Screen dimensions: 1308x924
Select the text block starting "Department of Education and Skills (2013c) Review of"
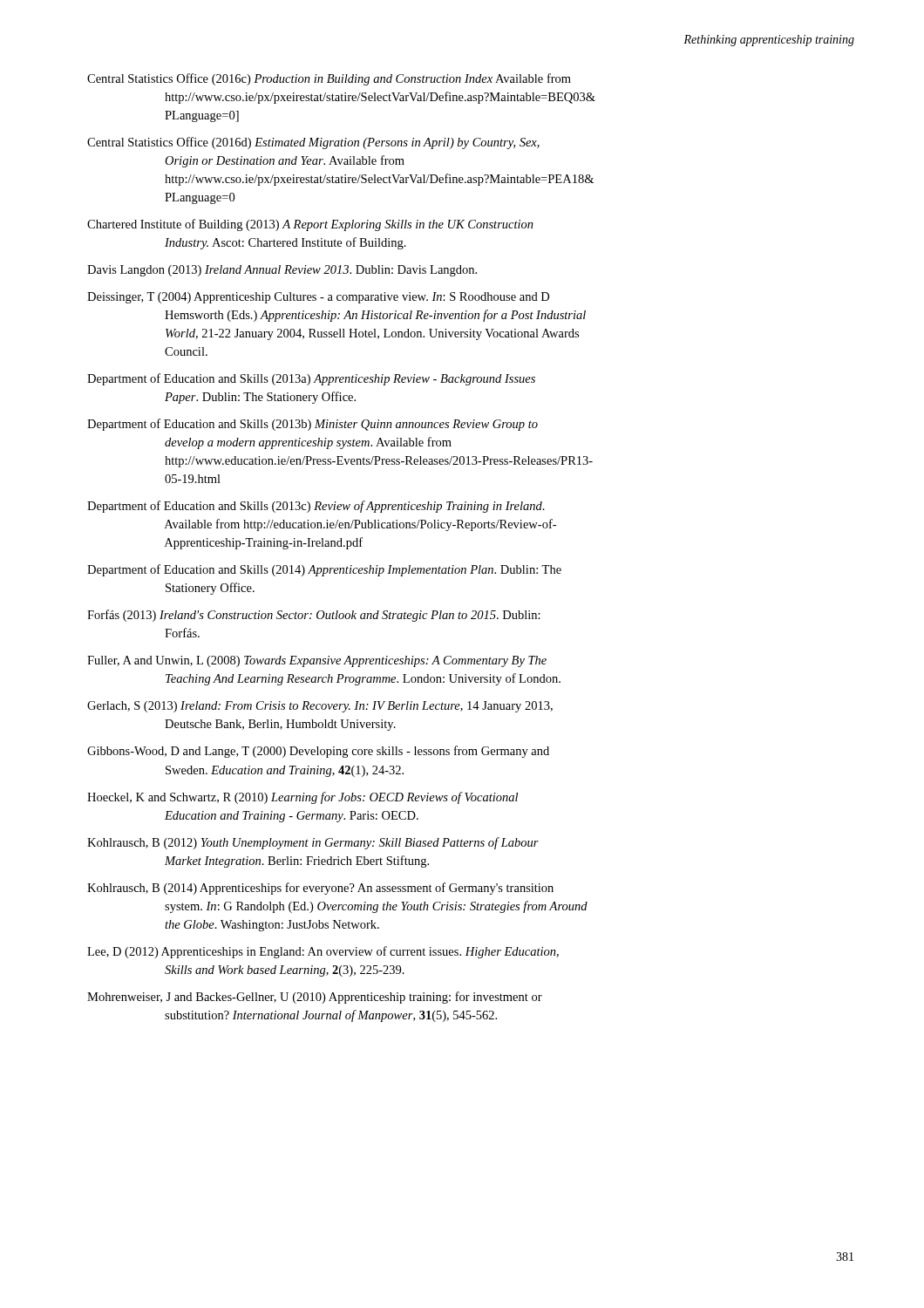tap(322, 524)
